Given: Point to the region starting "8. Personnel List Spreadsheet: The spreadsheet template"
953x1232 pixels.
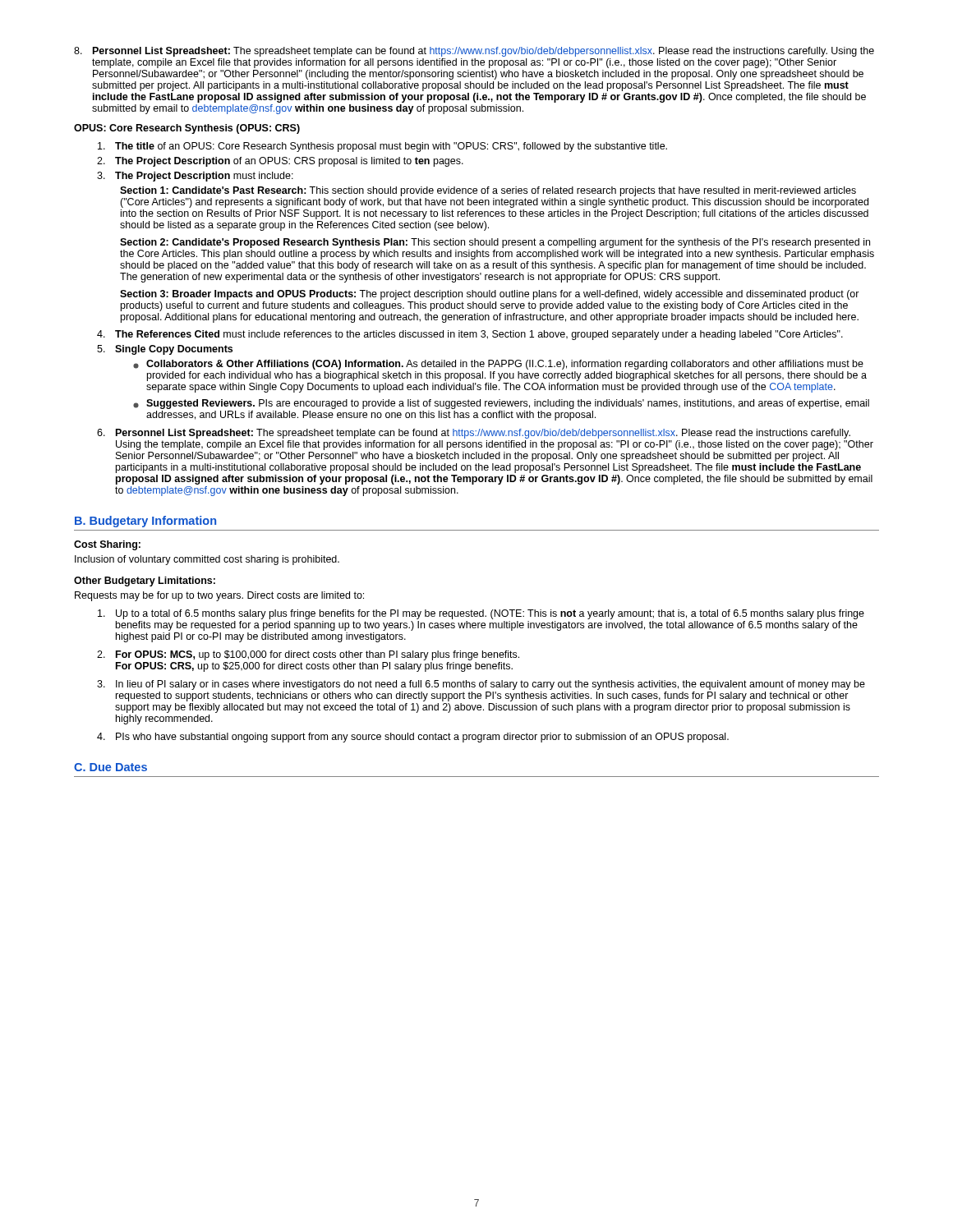Looking at the screenshot, I should [476, 80].
